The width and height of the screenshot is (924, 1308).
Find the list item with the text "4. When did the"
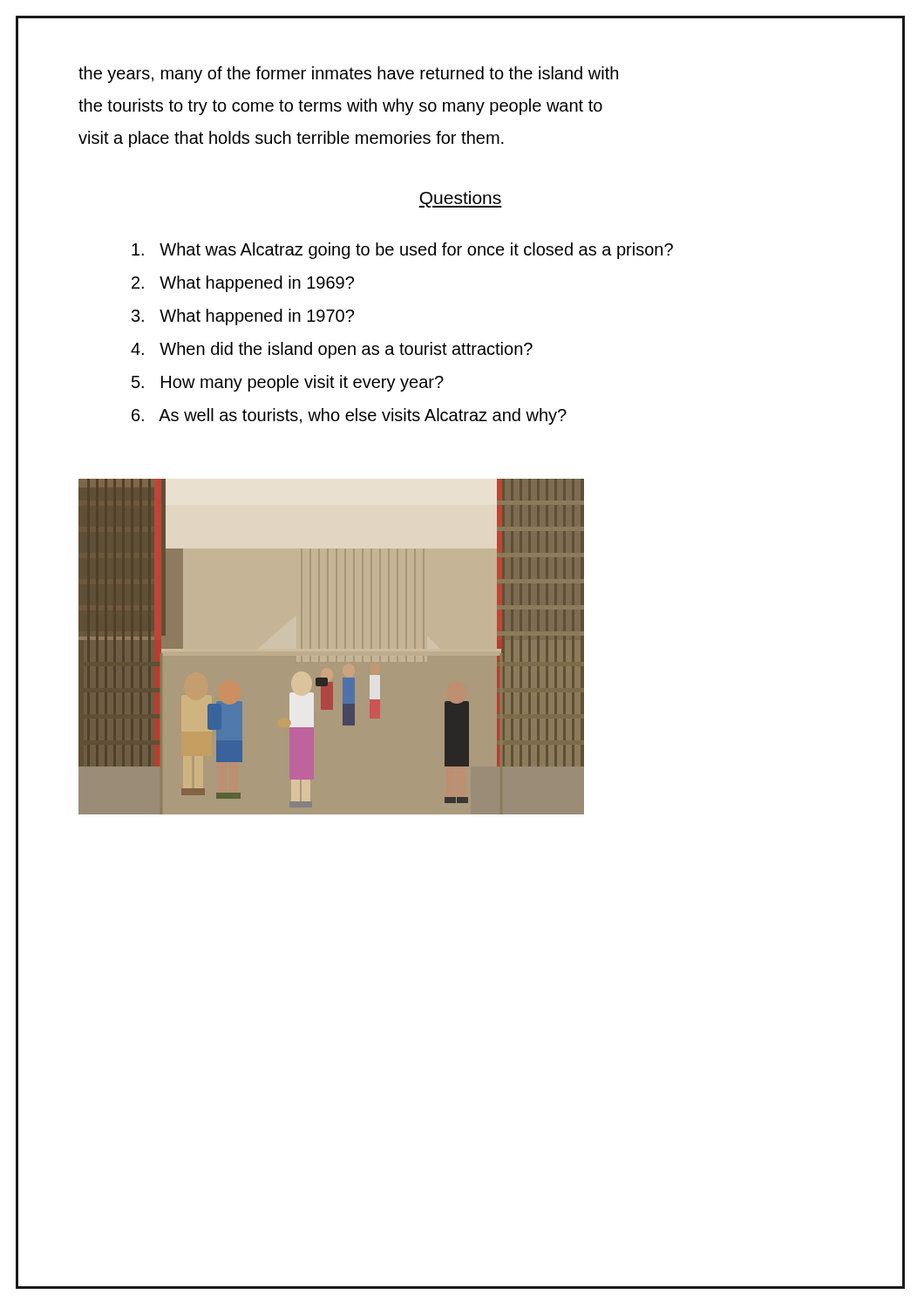(332, 349)
